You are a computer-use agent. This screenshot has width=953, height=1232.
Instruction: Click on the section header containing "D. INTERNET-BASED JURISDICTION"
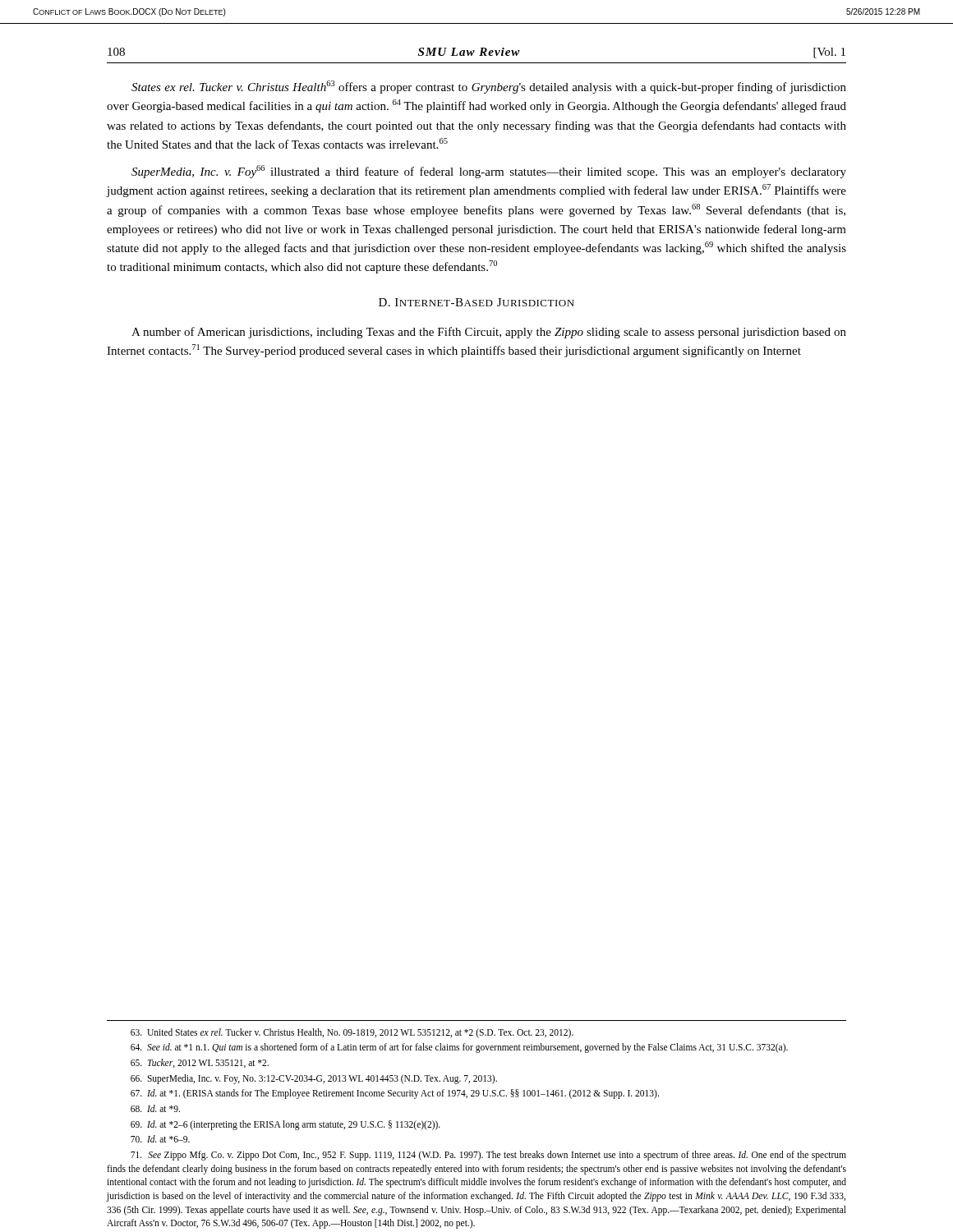476,302
